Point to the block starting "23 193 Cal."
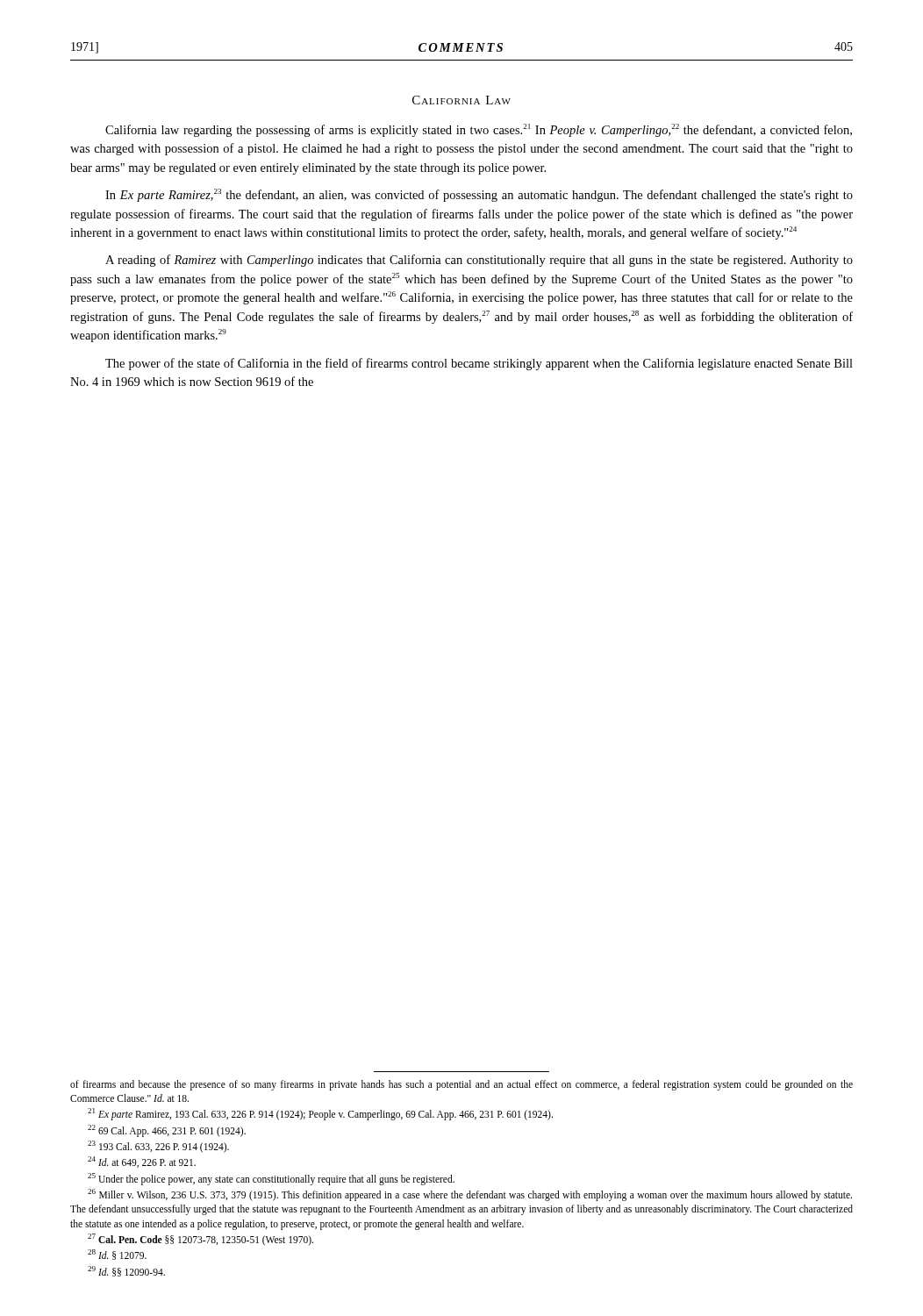The width and height of the screenshot is (923, 1316). 159,1146
